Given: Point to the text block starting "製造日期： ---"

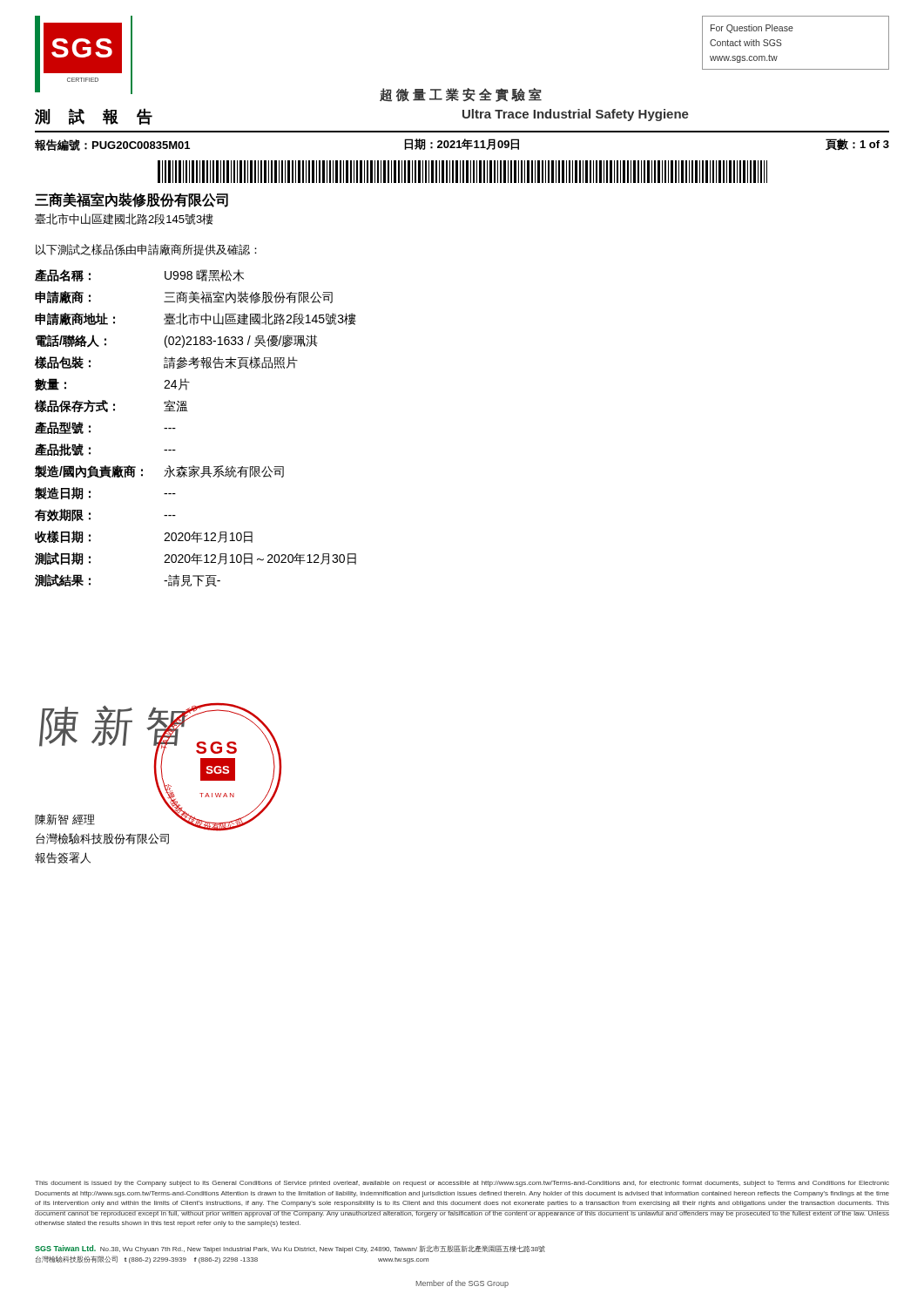Looking at the screenshot, I should (65, 493).
